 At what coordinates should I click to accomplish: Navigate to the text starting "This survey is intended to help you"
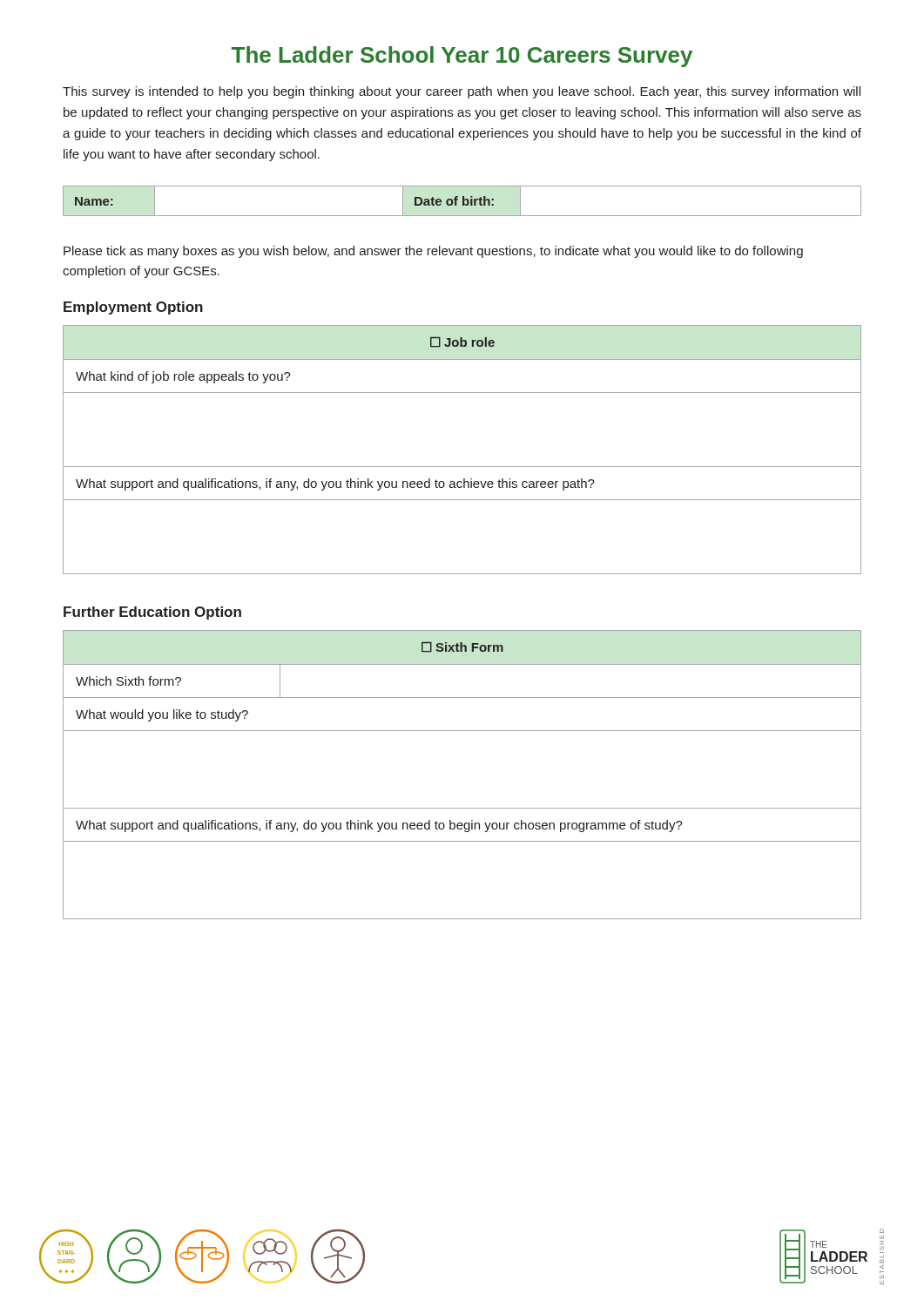click(x=462, y=122)
